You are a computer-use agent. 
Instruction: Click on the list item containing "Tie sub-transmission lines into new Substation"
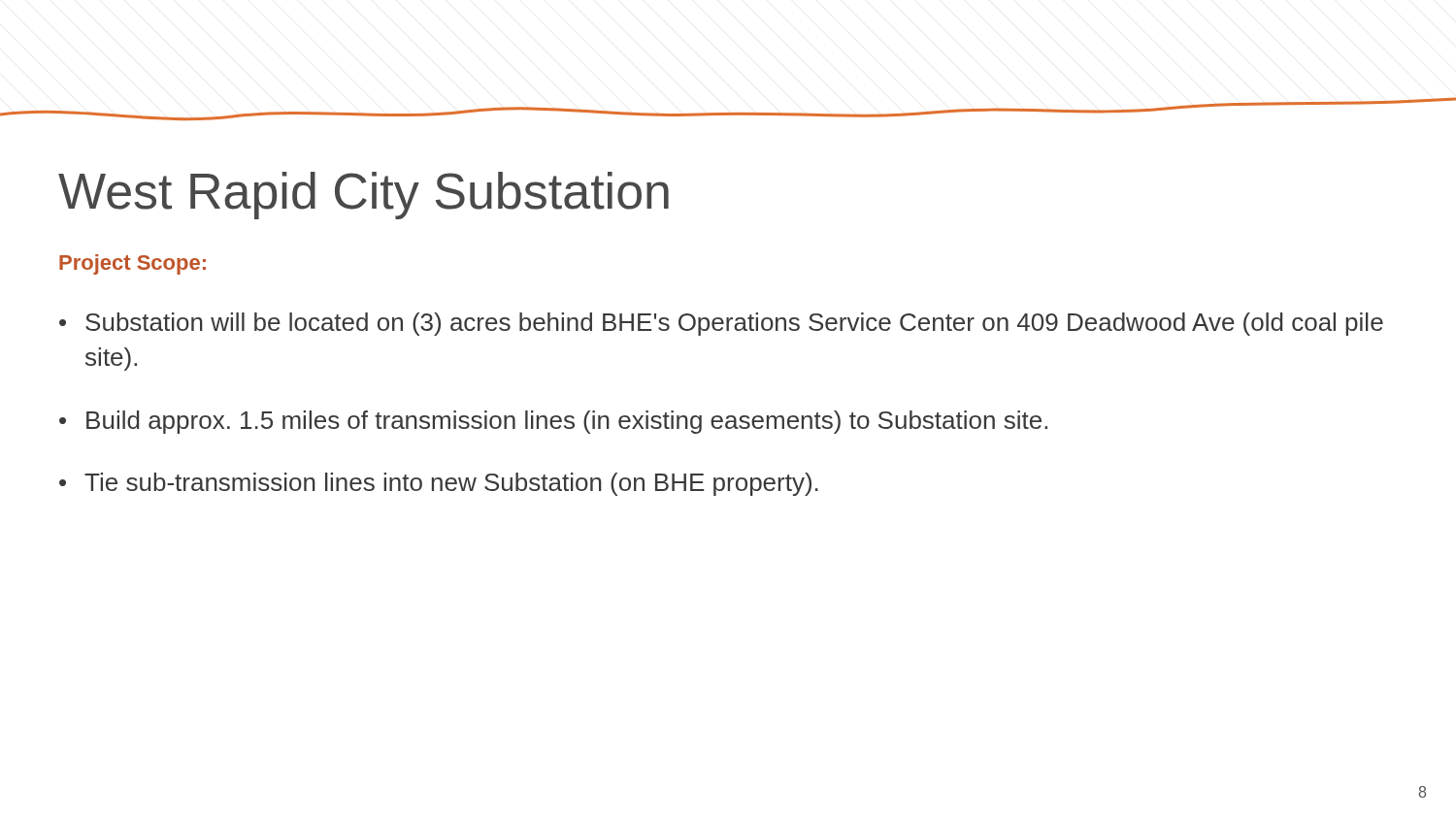click(452, 482)
